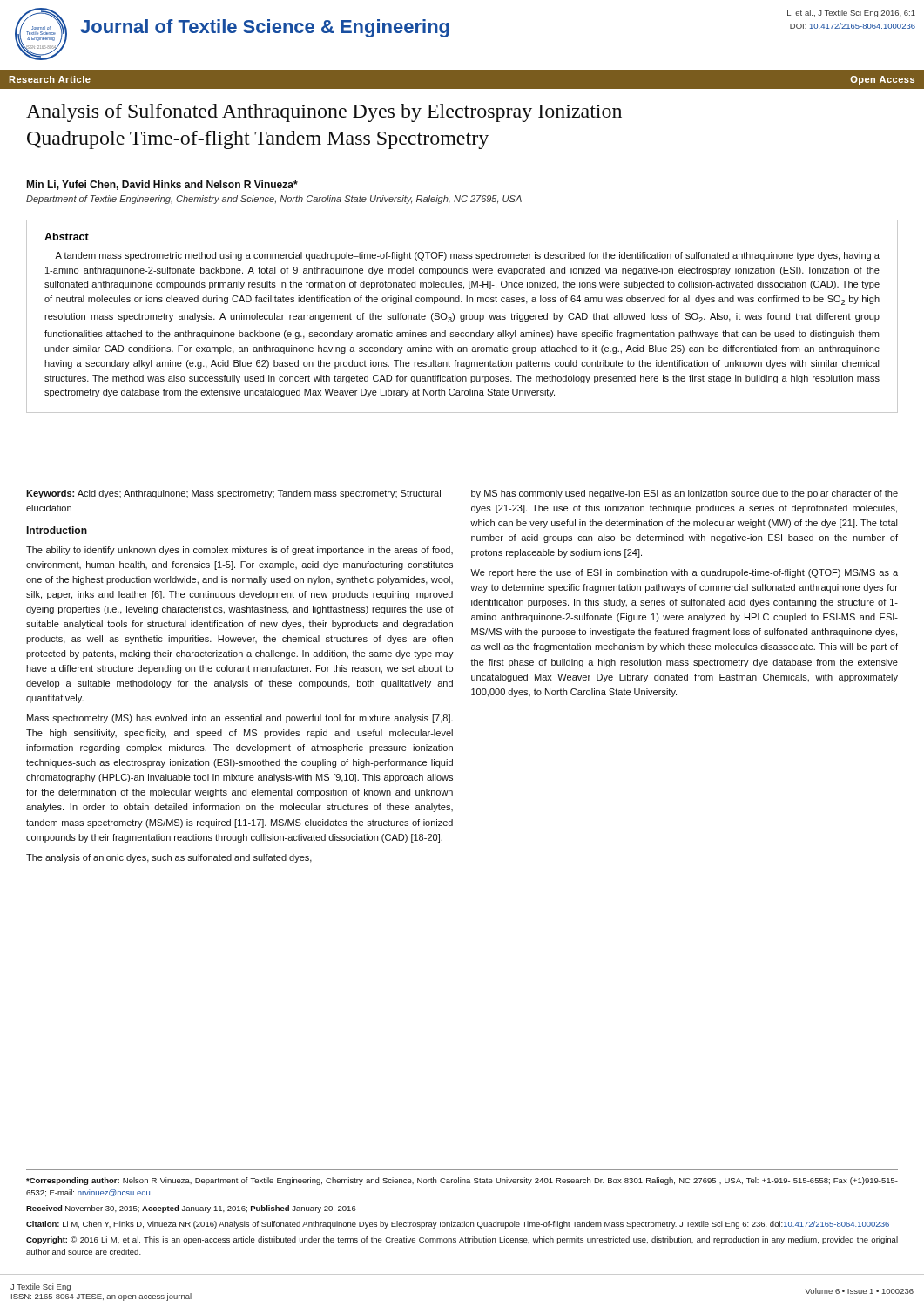Viewport: 924px width, 1307px height.
Task: Navigate to the element starting "by MS has commonly used"
Action: tap(684, 593)
